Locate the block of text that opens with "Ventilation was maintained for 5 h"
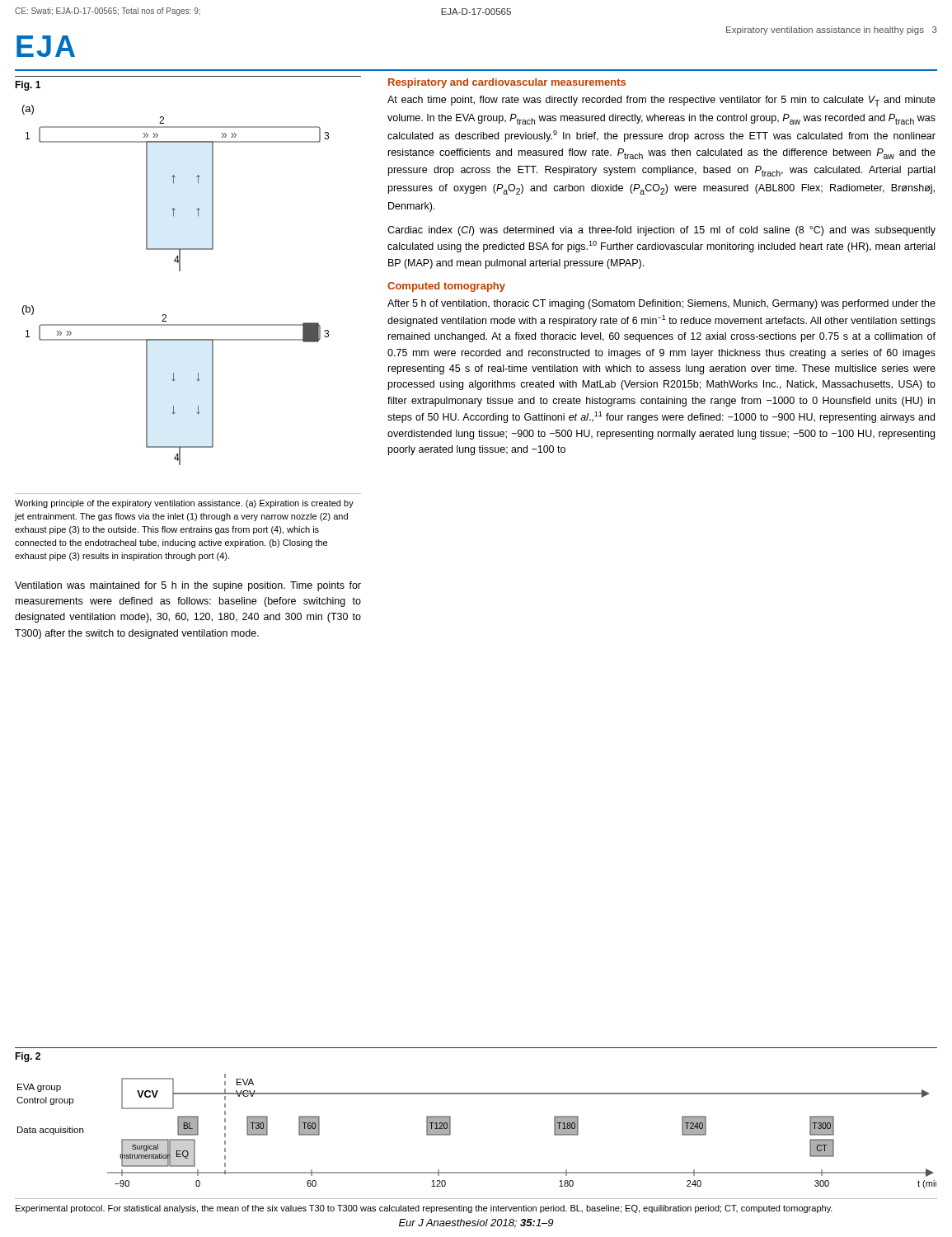 point(188,609)
